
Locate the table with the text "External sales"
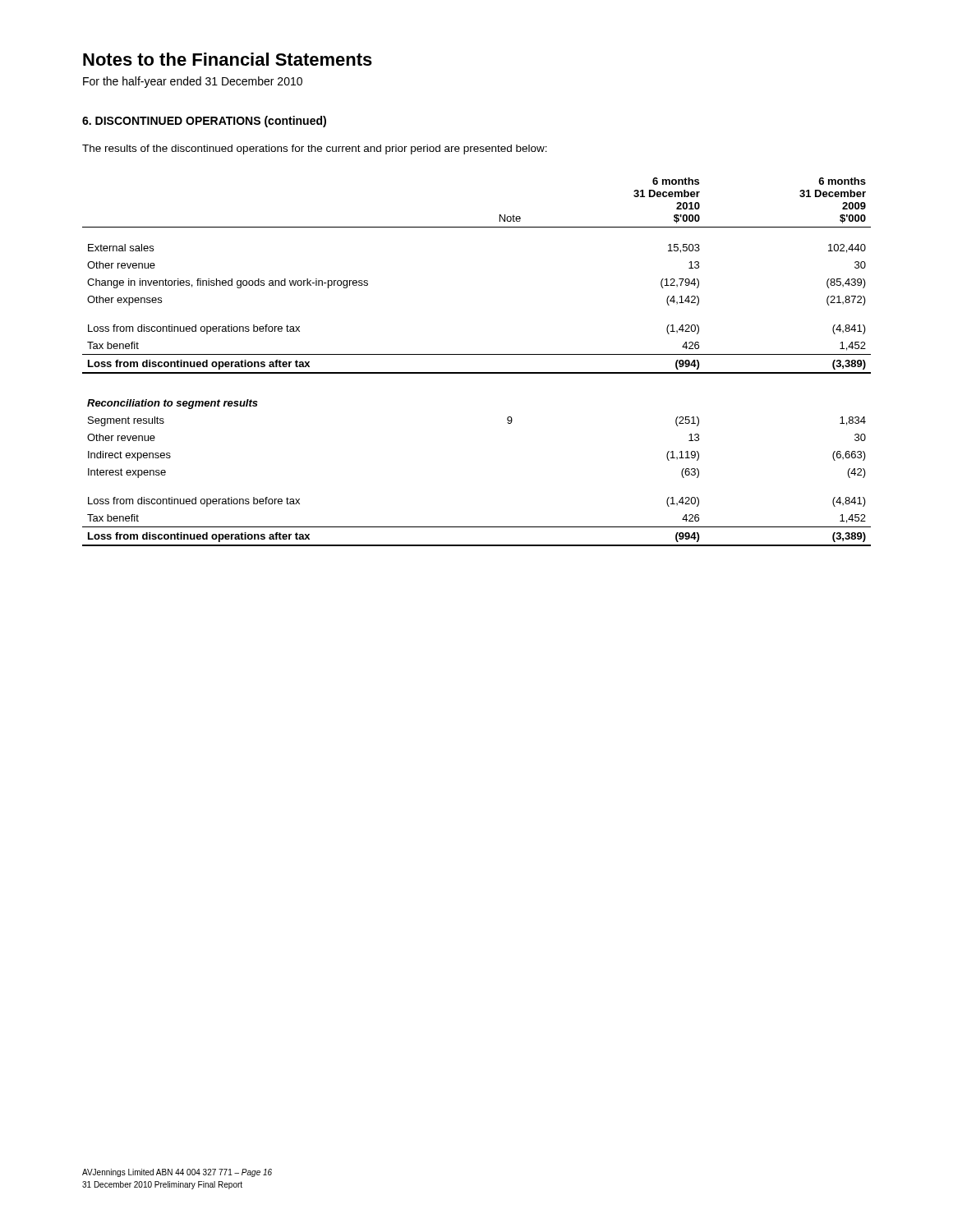click(476, 359)
